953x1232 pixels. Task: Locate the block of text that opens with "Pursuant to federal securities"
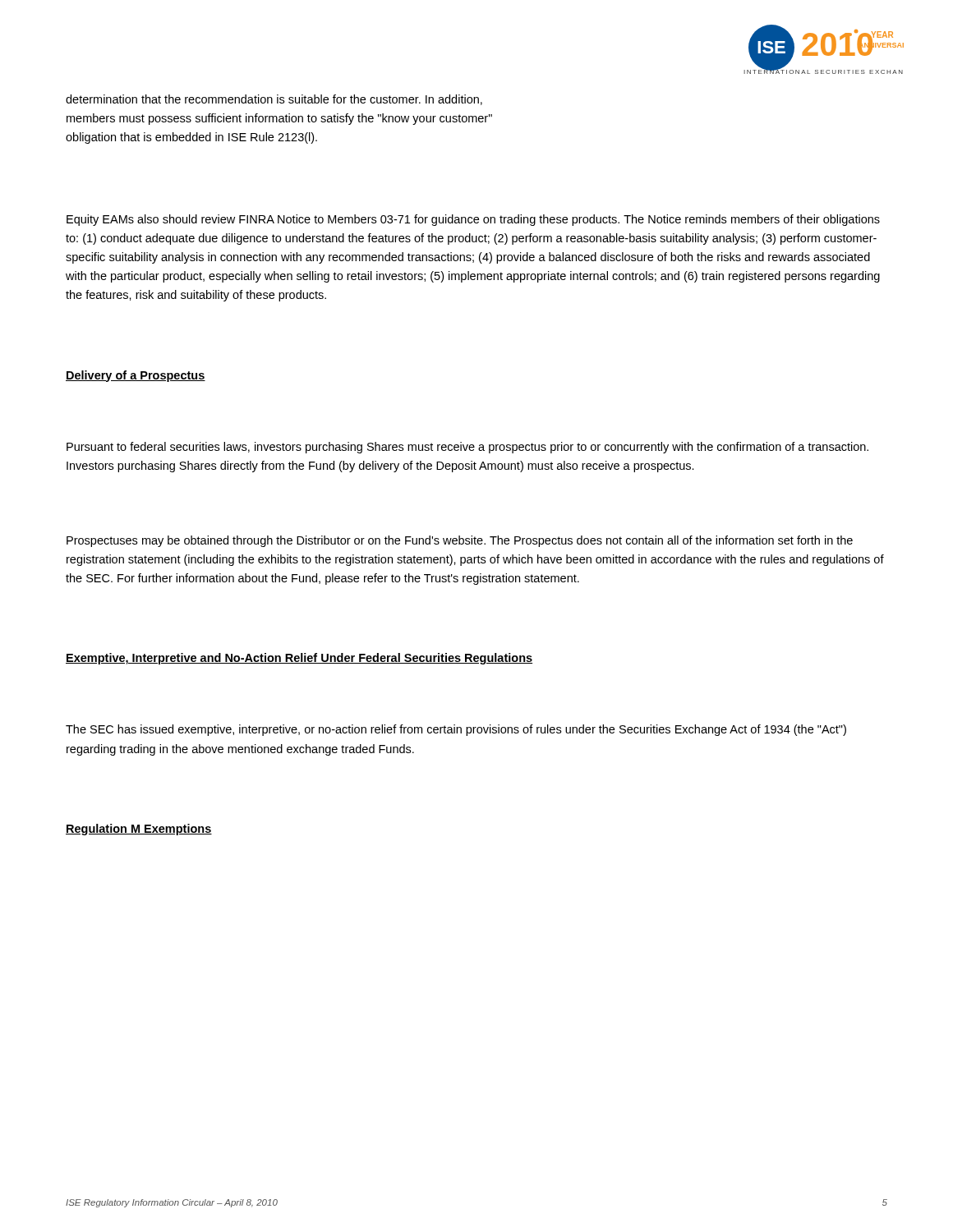[x=468, y=456]
